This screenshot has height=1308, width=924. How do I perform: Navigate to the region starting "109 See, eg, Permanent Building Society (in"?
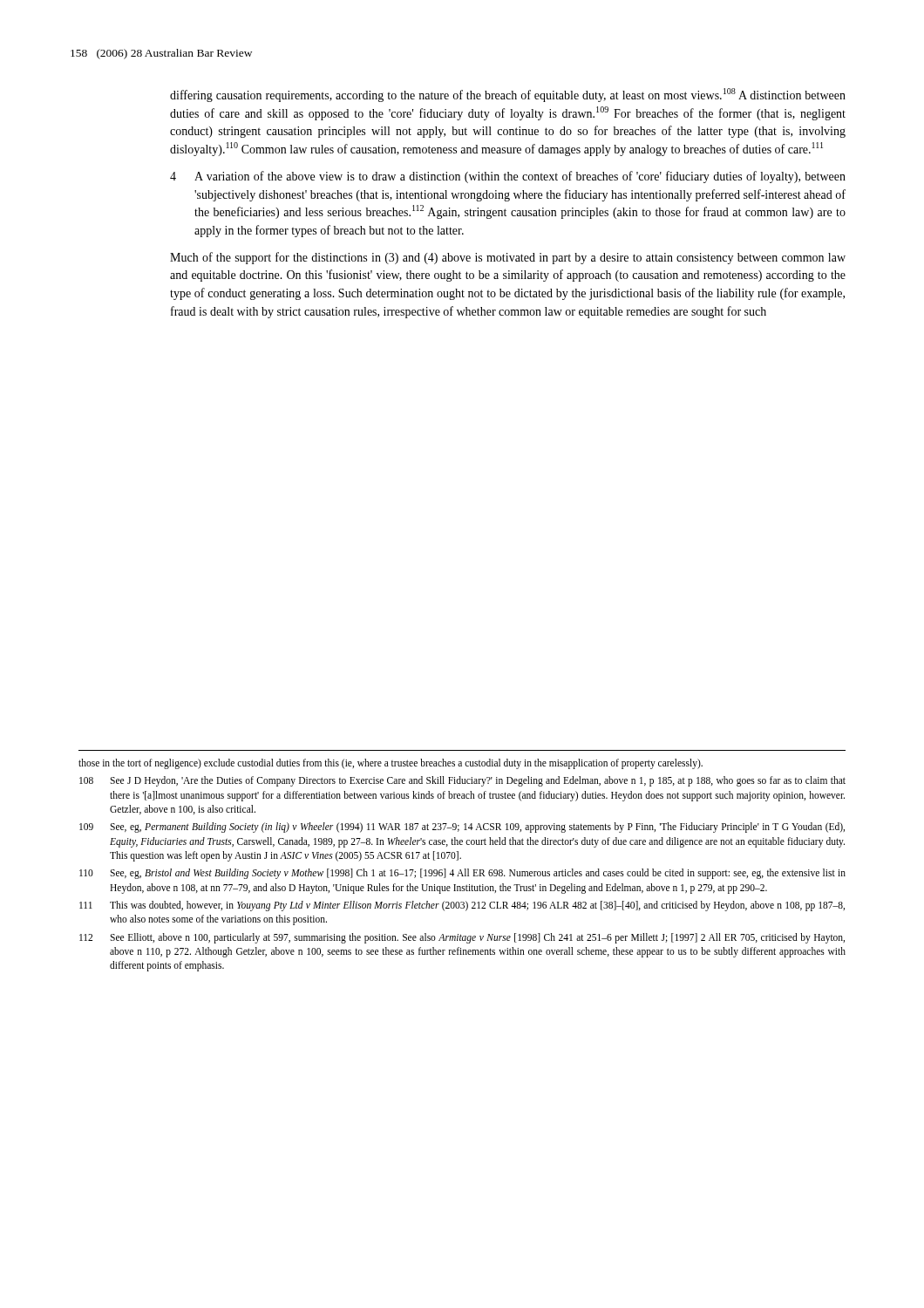point(462,841)
